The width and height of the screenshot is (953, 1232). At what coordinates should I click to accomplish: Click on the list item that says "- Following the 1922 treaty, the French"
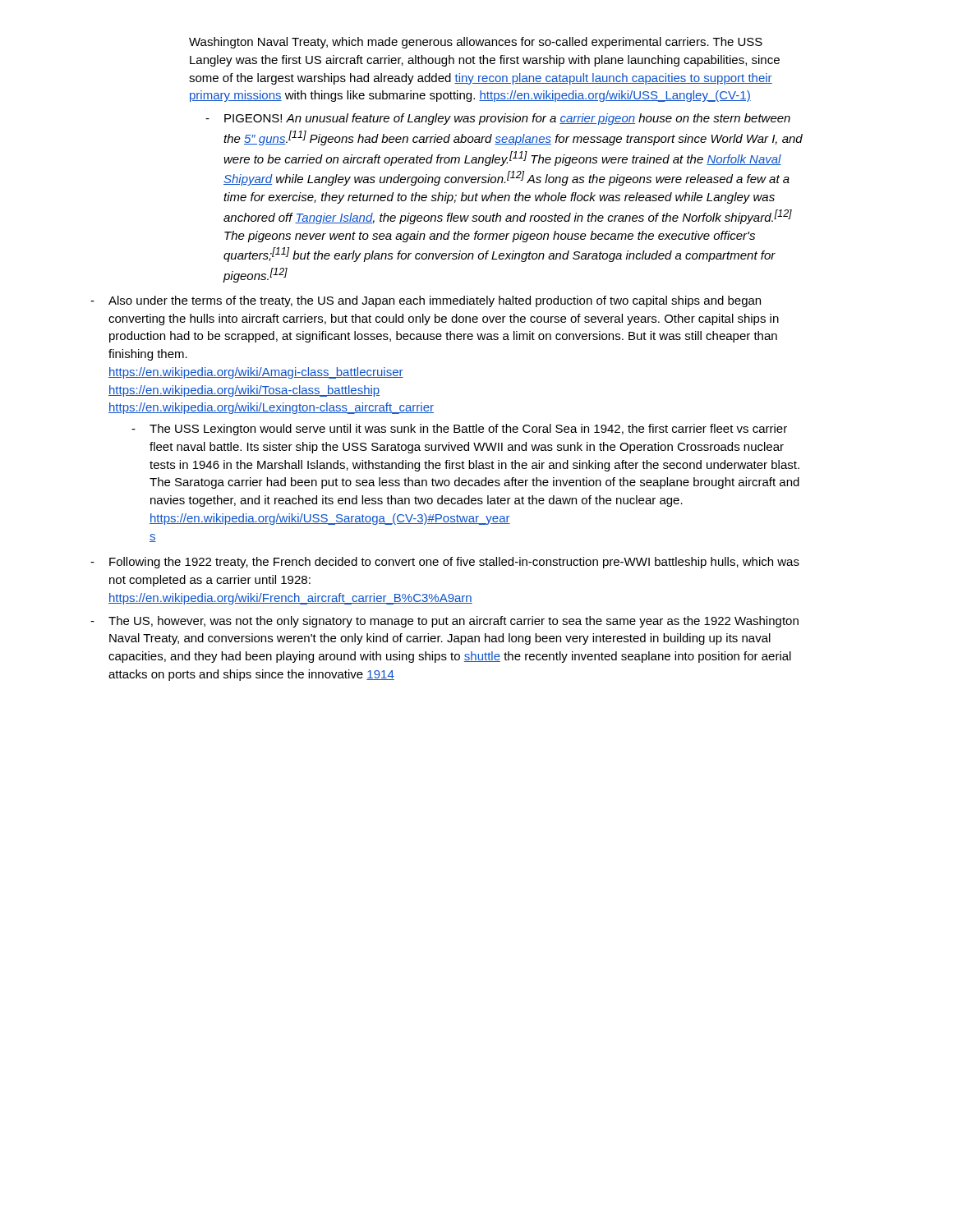coord(445,563)
